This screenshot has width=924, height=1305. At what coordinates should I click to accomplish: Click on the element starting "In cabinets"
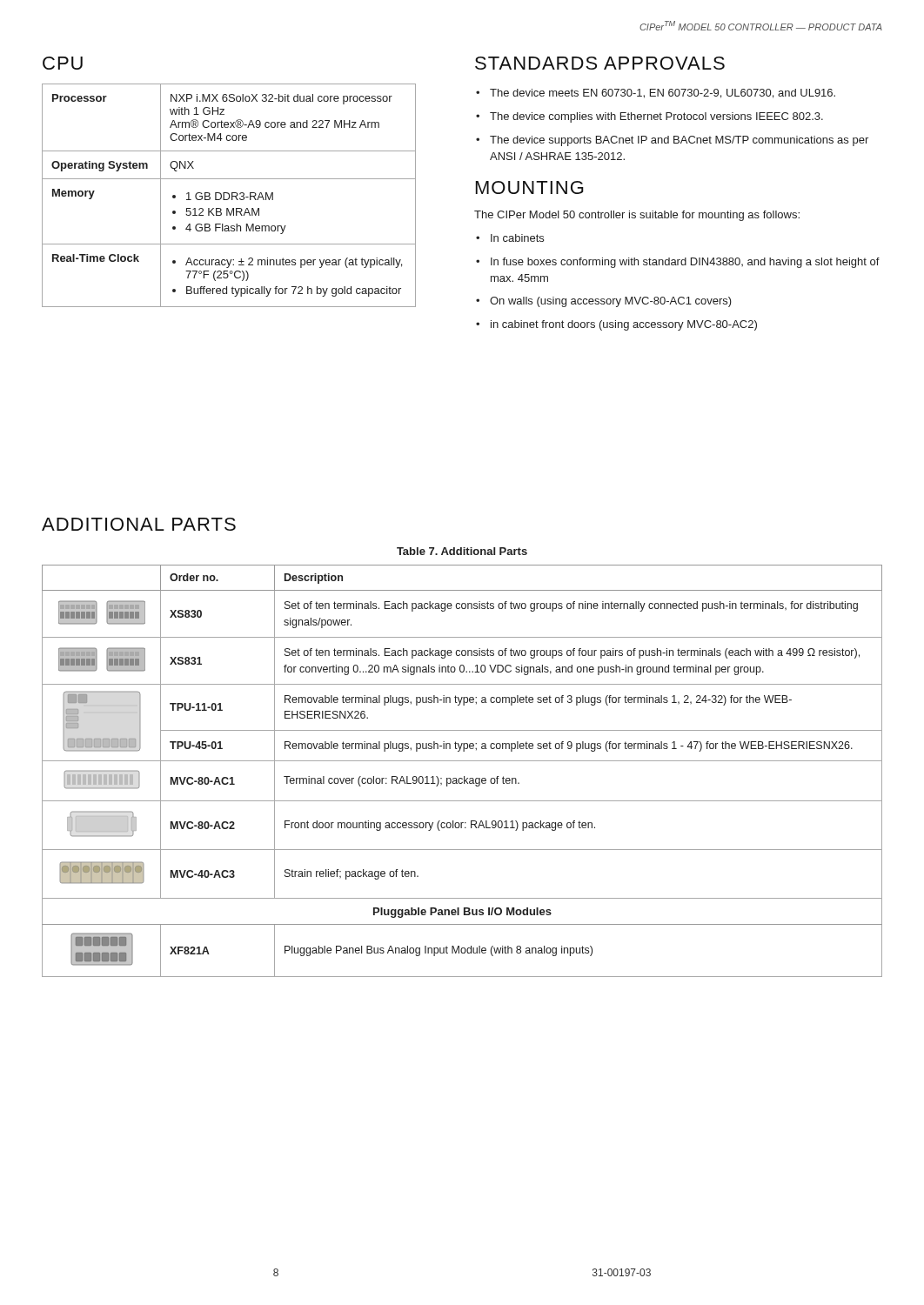tap(517, 238)
